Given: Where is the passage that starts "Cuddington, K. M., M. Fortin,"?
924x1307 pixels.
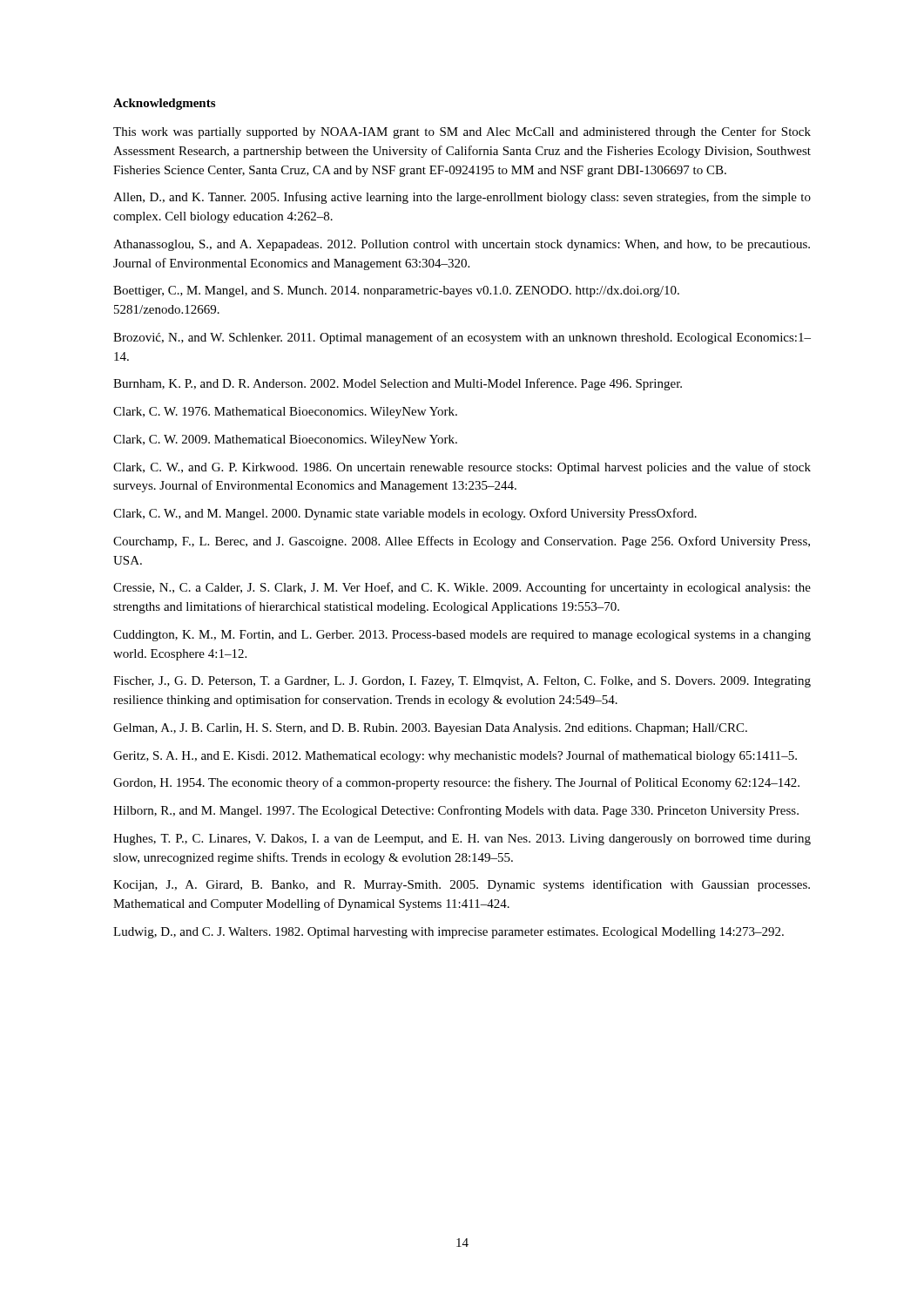Looking at the screenshot, I should (x=462, y=644).
